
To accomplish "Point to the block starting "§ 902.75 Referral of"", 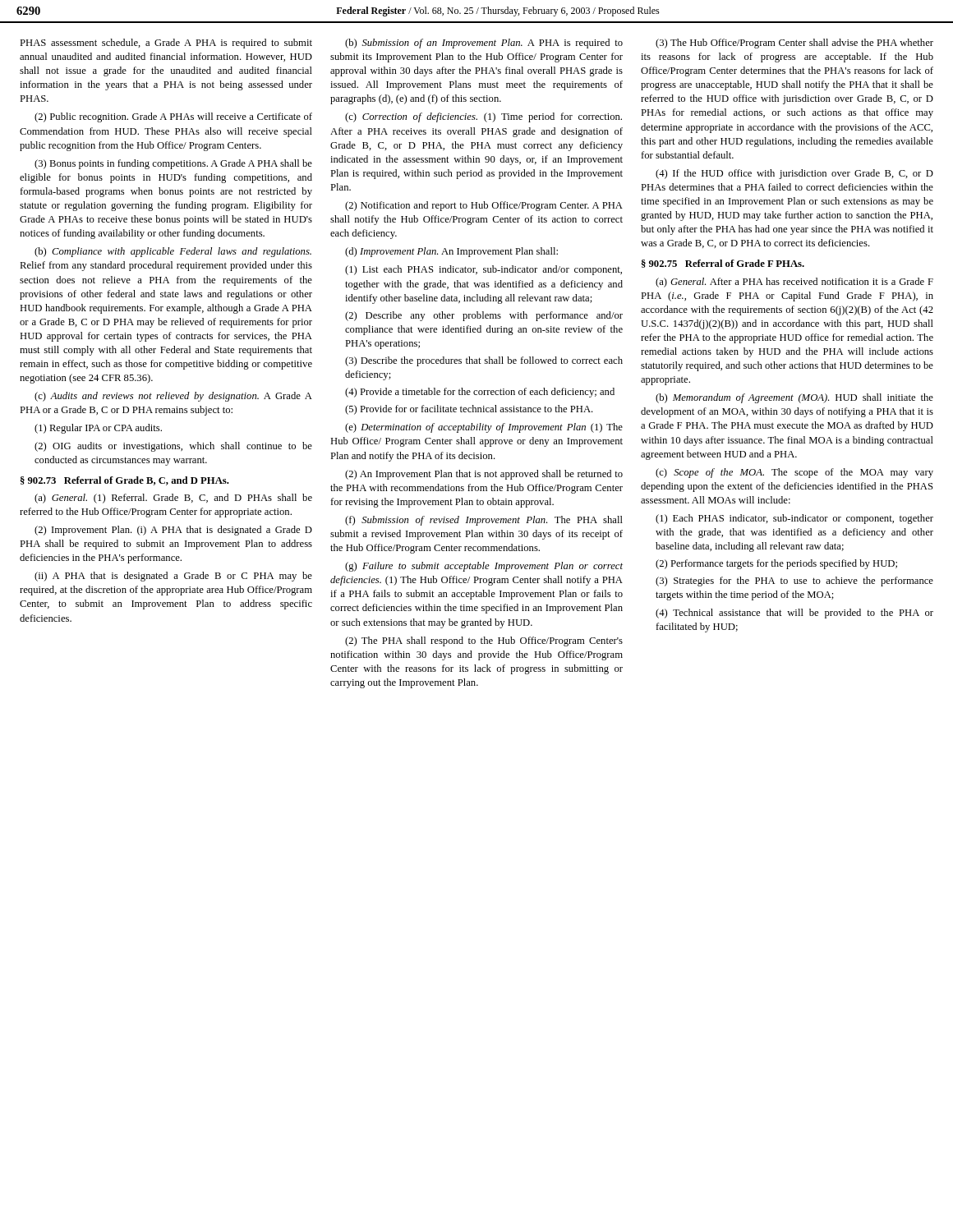I will point(723,264).
